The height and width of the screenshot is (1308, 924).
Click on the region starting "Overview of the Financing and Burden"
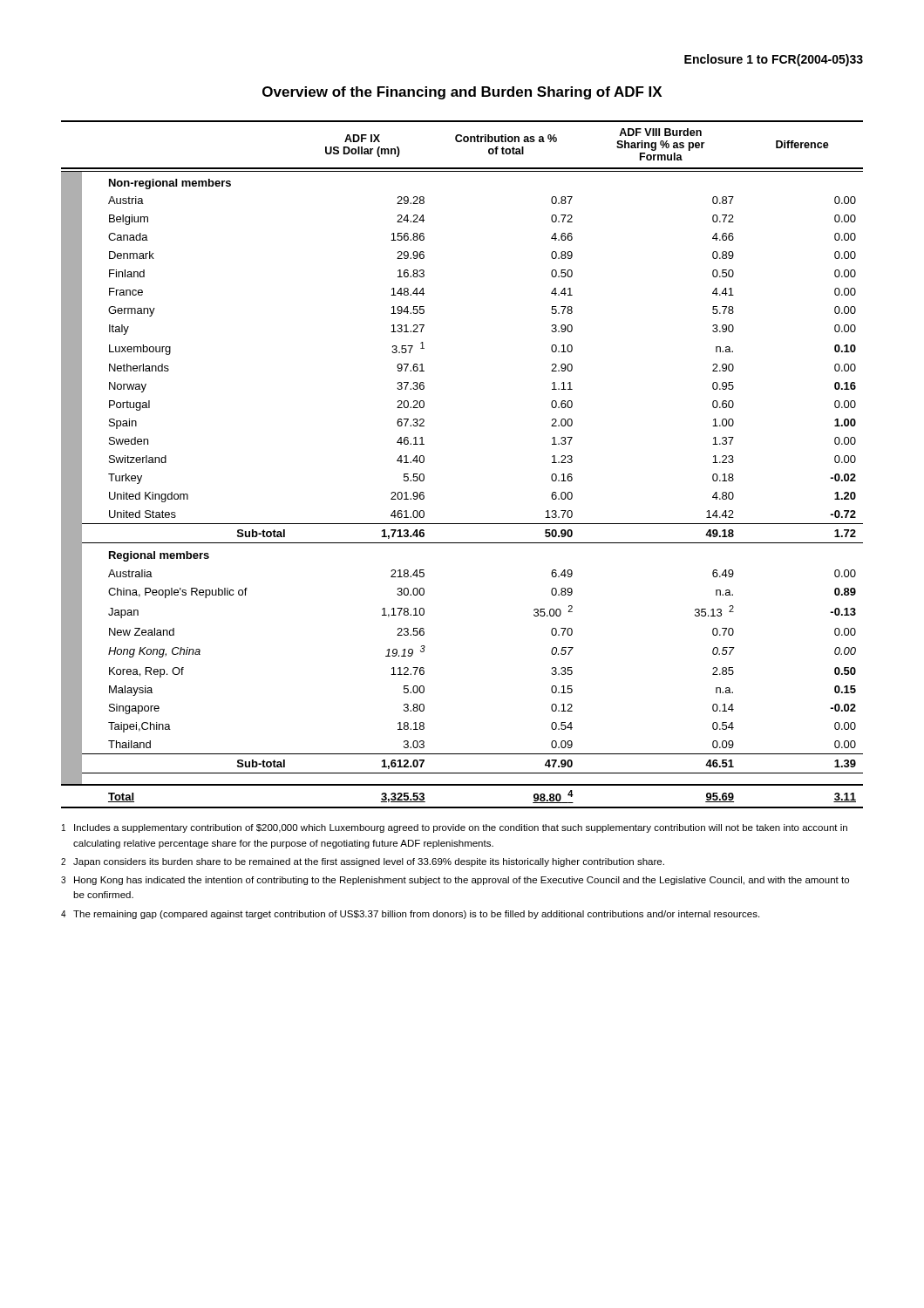pyautogui.click(x=462, y=92)
